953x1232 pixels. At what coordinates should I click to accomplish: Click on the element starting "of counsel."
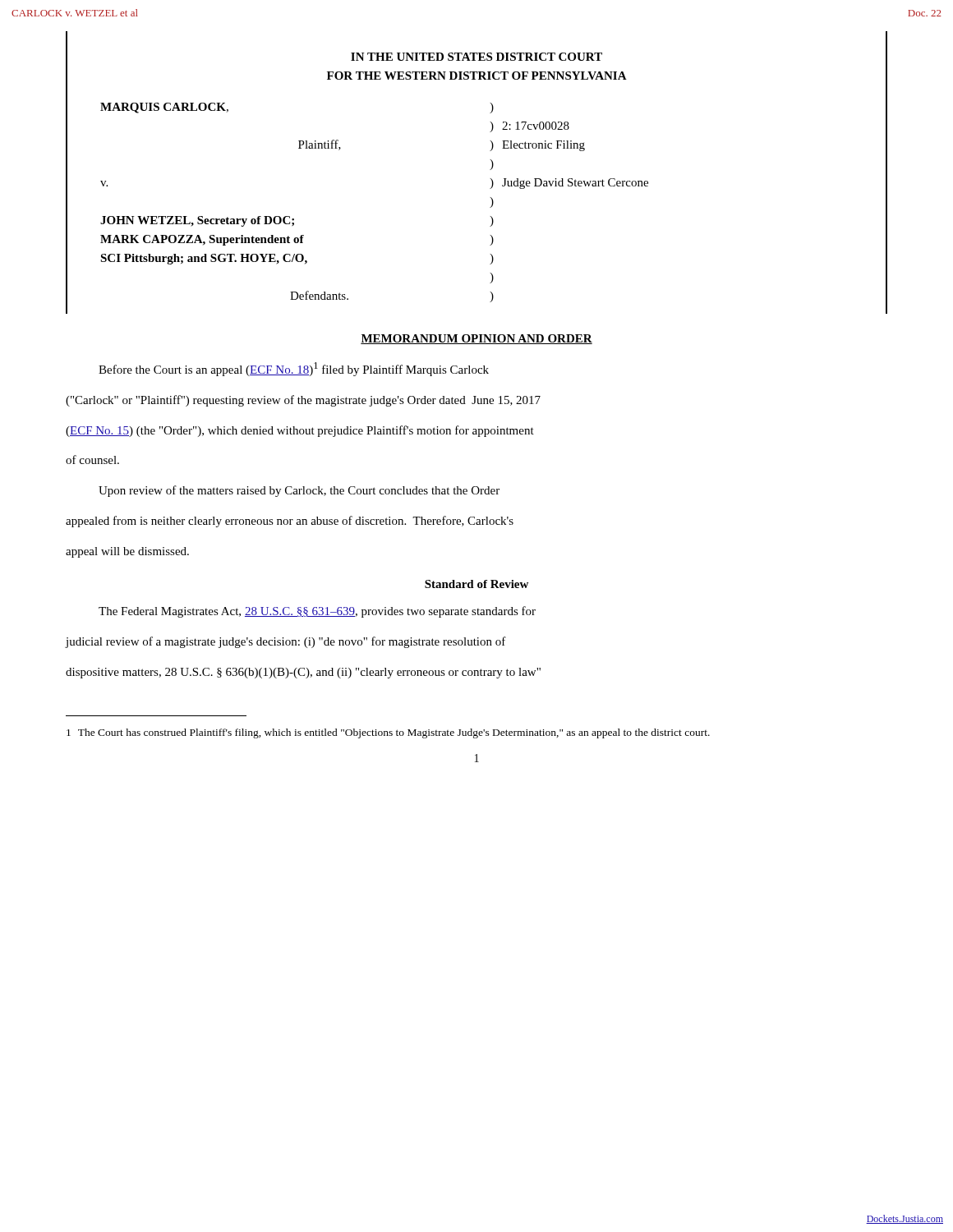(93, 460)
